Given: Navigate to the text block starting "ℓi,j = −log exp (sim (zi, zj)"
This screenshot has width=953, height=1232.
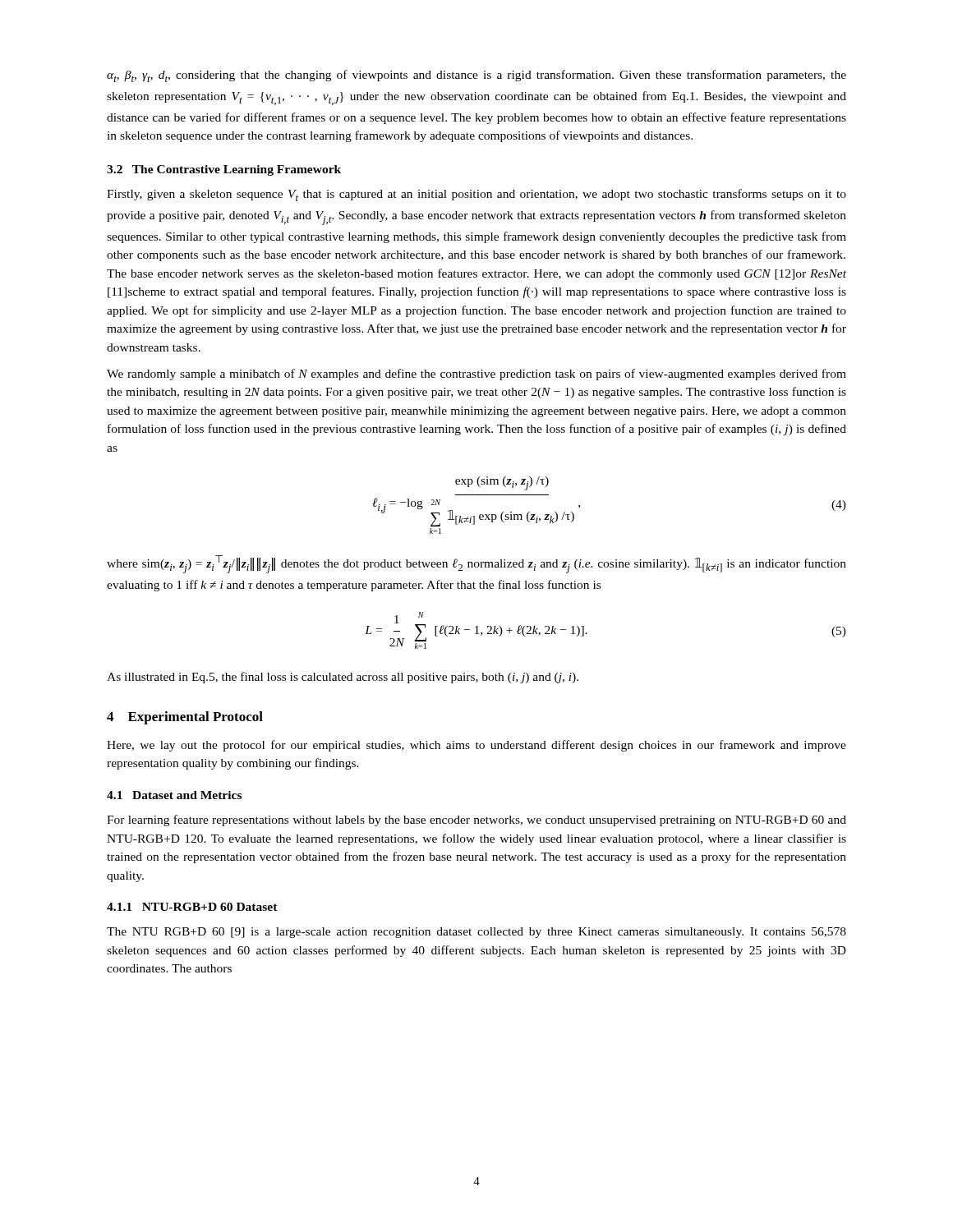Looking at the screenshot, I should click(x=502, y=483).
